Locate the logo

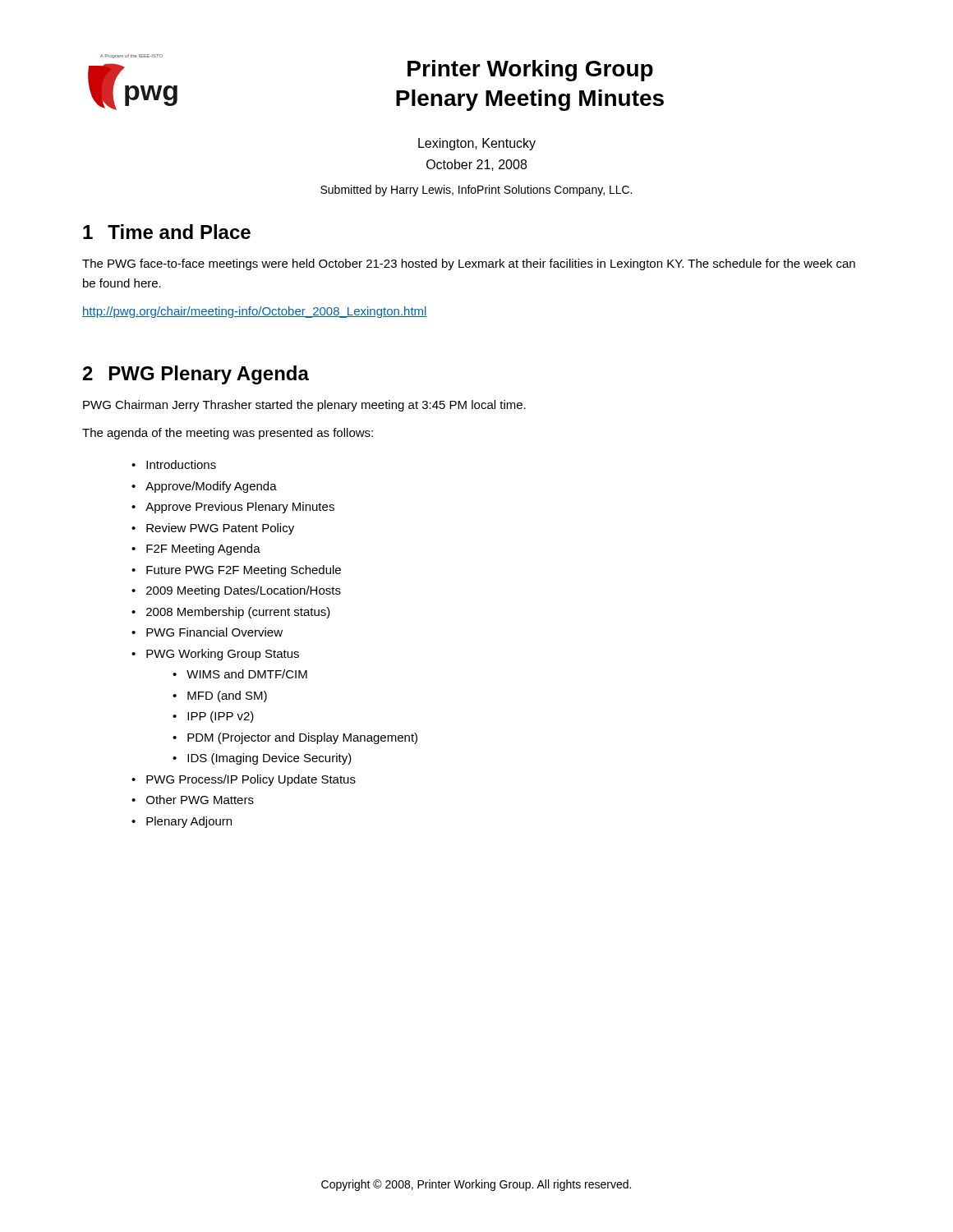136,84
